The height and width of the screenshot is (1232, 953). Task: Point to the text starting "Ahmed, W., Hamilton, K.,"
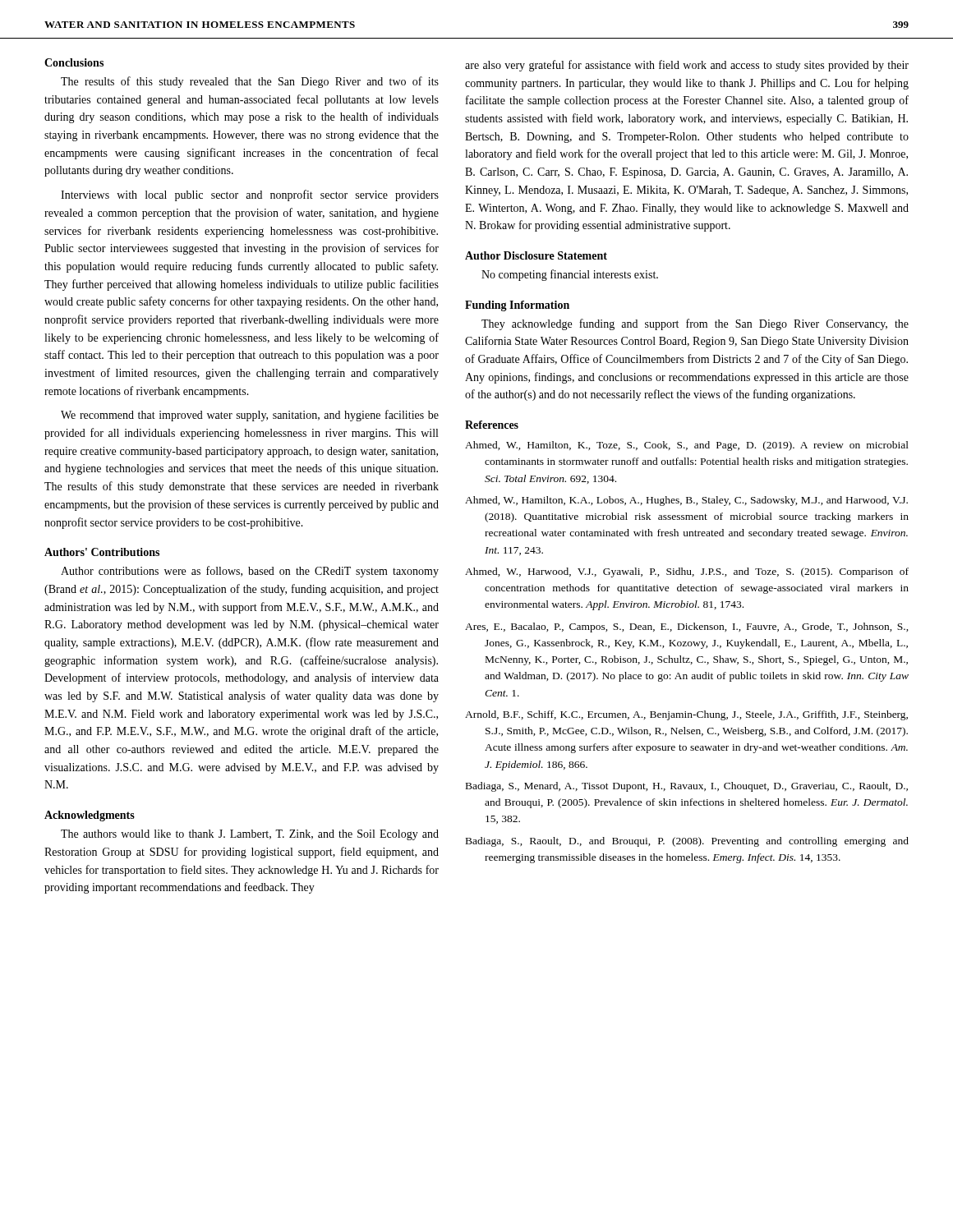(x=687, y=461)
